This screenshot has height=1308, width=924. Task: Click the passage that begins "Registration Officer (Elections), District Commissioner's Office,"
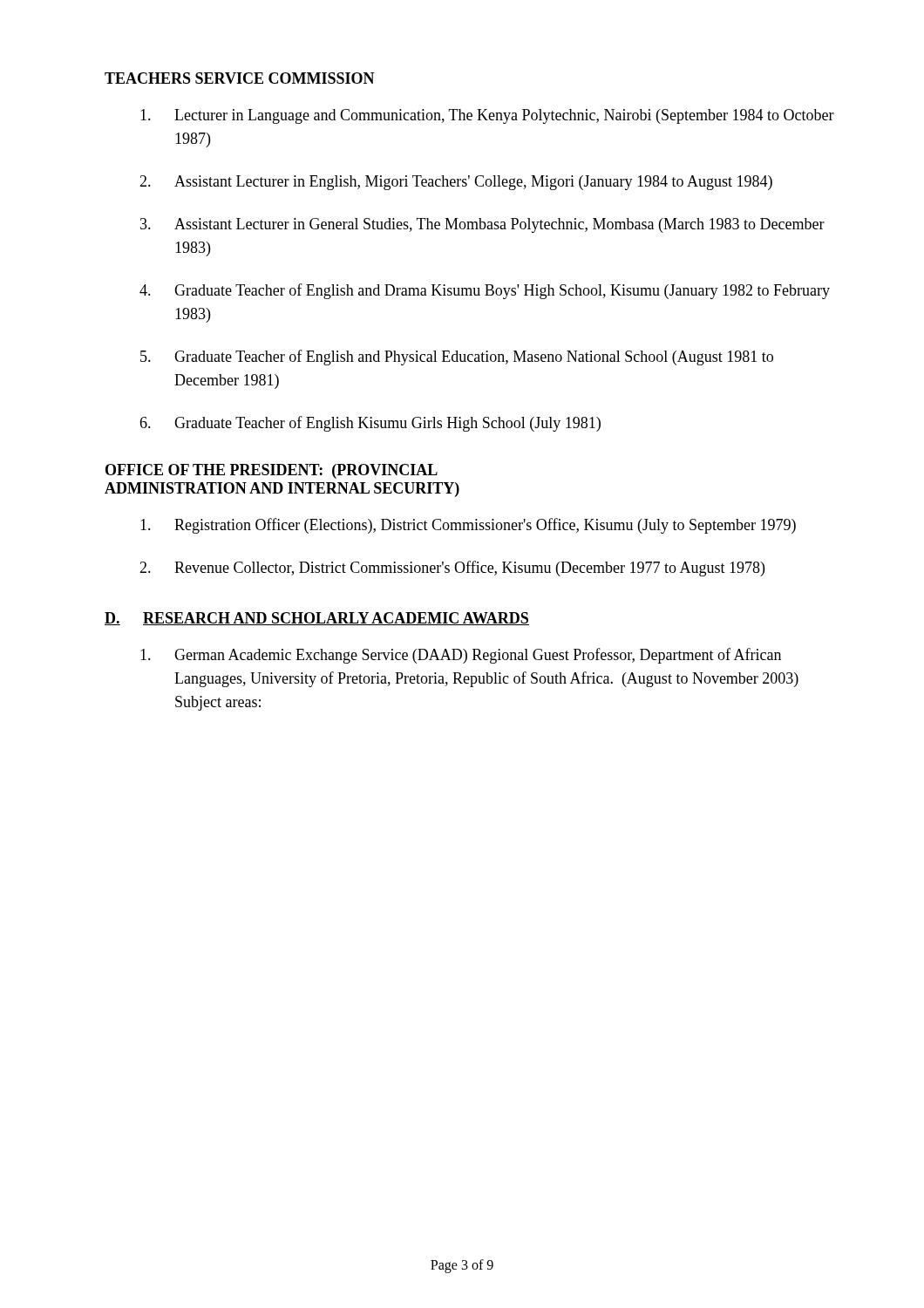[488, 525]
